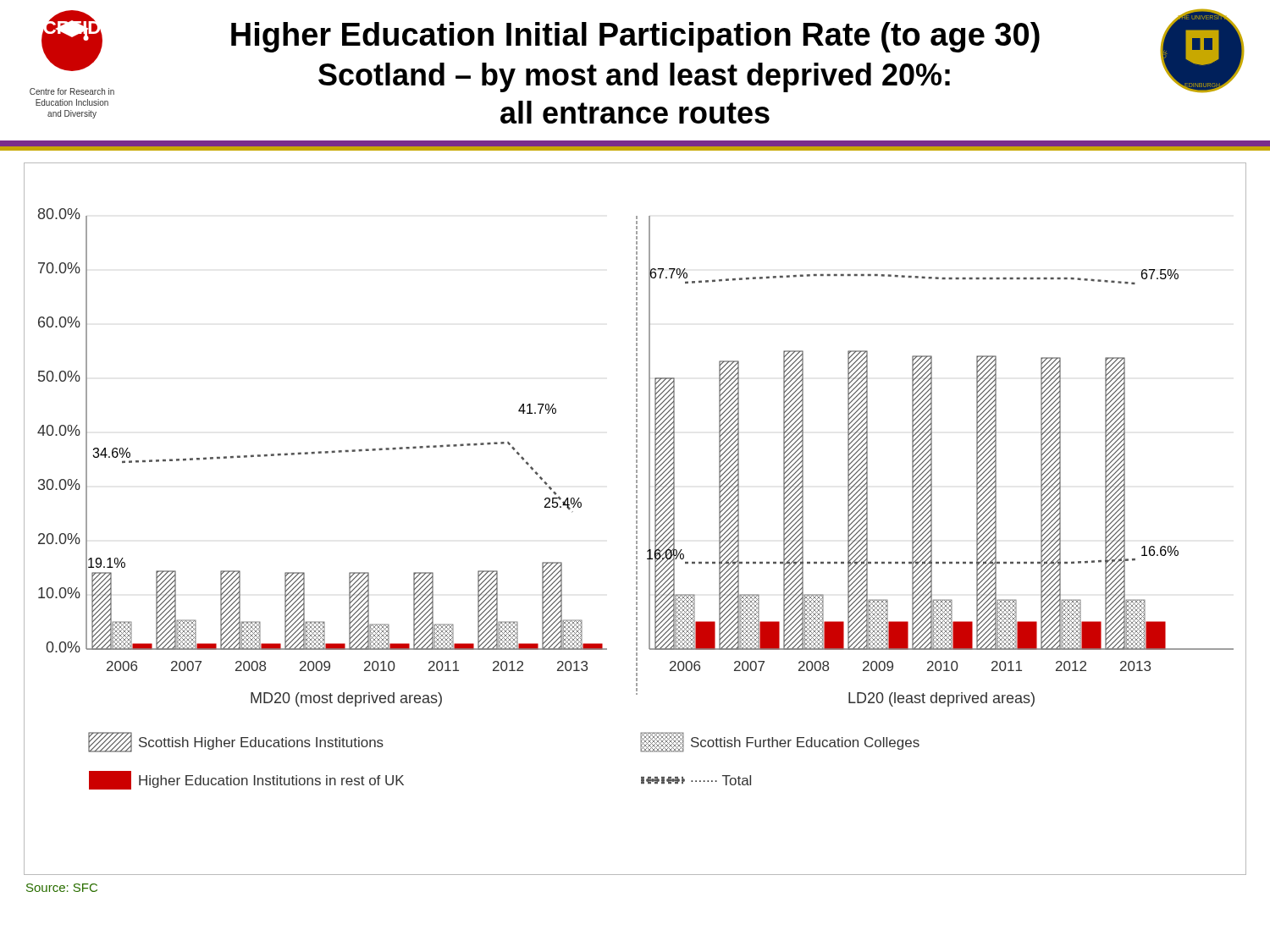
Task: Point to "Source: SFC"
Action: (x=62, y=887)
